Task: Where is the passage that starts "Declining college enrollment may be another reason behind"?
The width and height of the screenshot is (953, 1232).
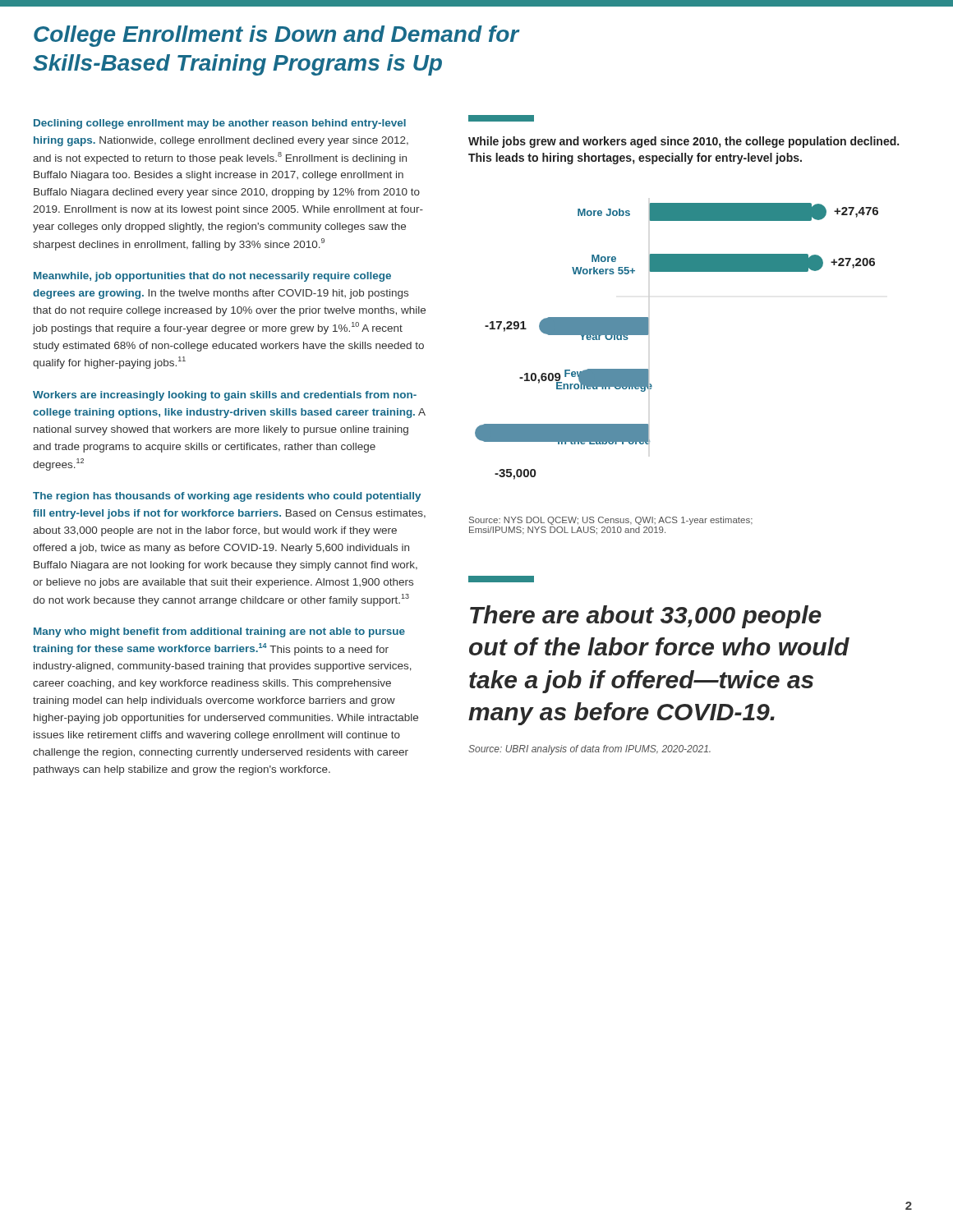Action: pos(228,183)
